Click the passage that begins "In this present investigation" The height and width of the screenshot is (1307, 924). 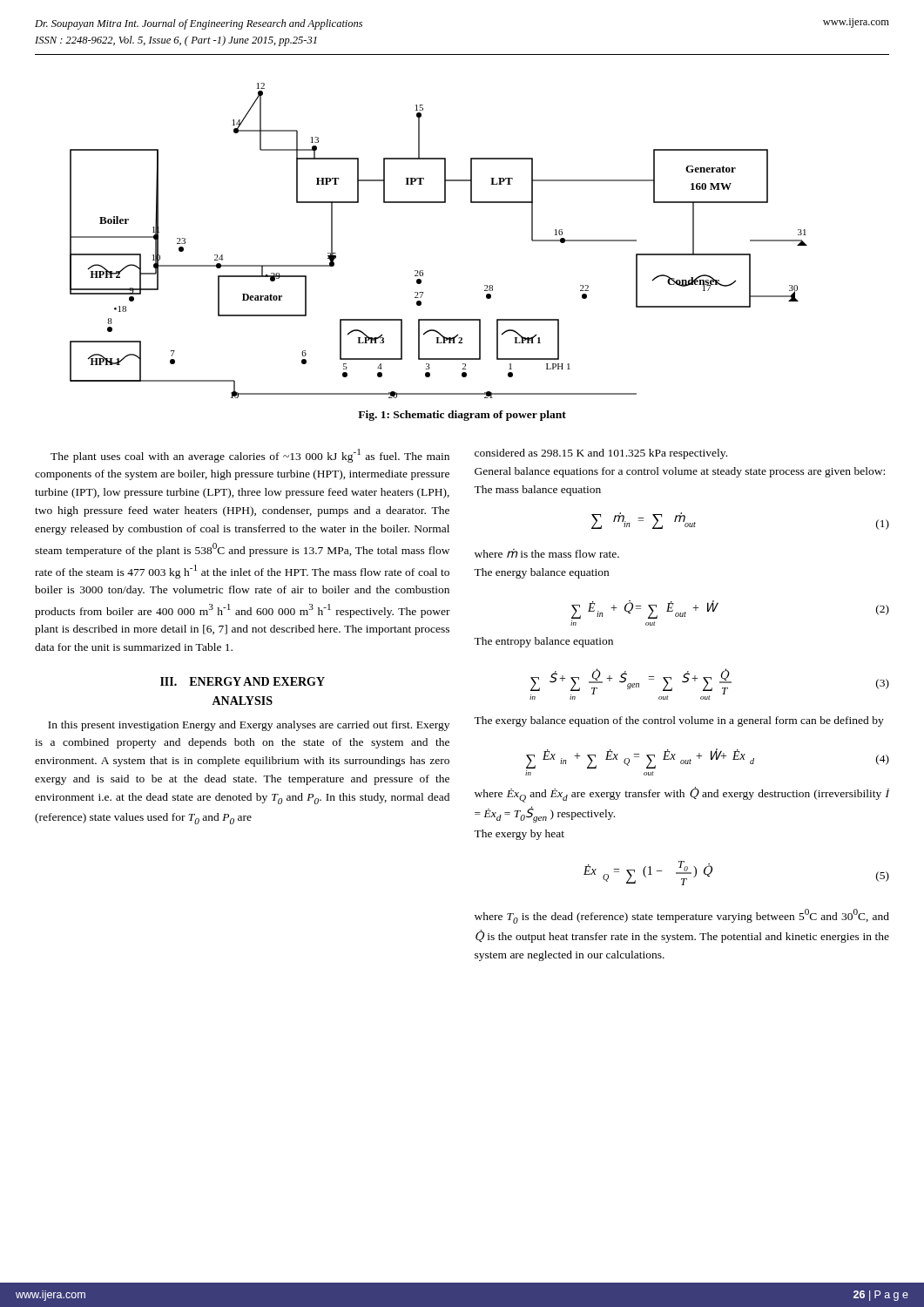point(242,772)
